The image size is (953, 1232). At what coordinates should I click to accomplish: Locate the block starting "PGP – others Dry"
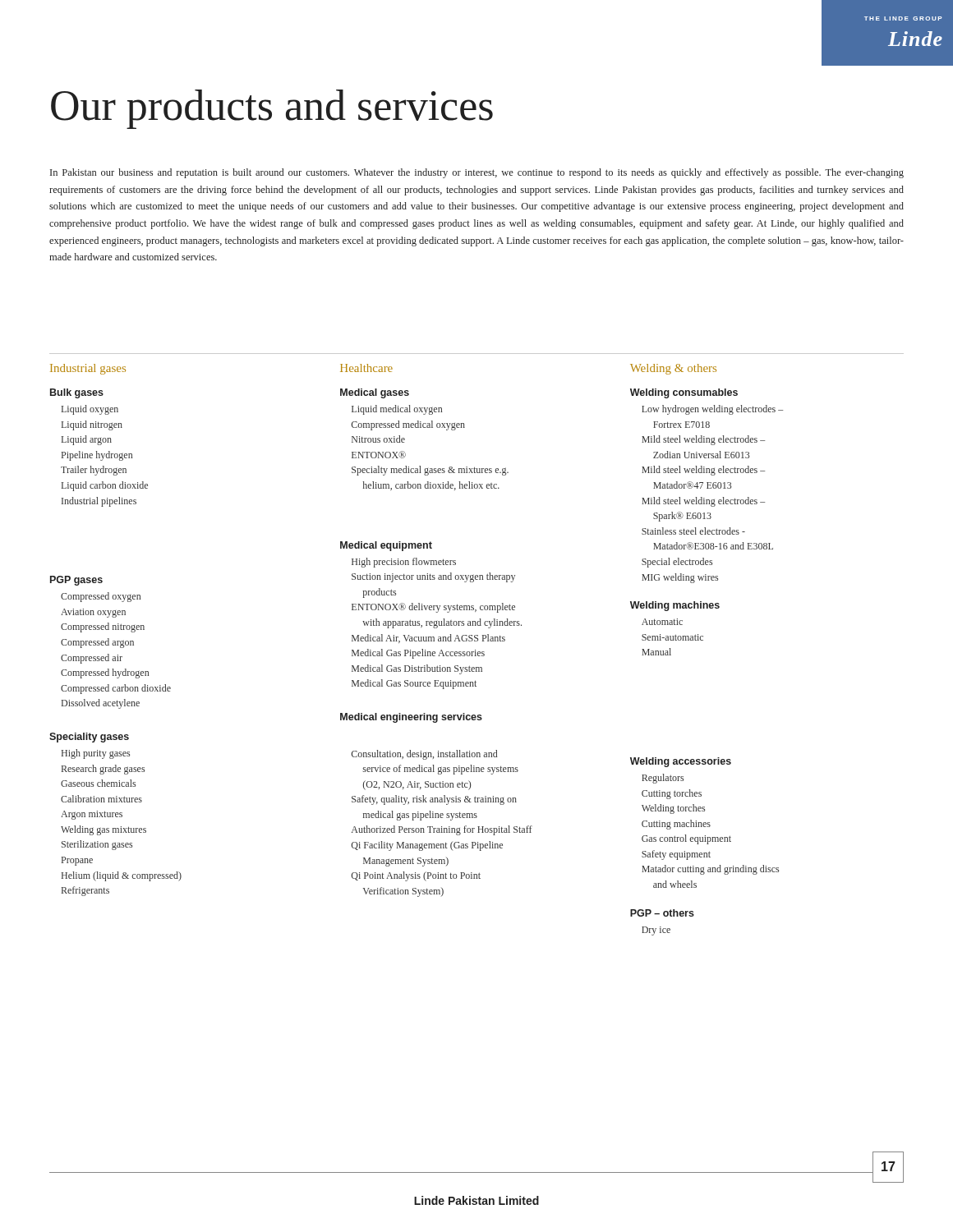coord(662,913)
